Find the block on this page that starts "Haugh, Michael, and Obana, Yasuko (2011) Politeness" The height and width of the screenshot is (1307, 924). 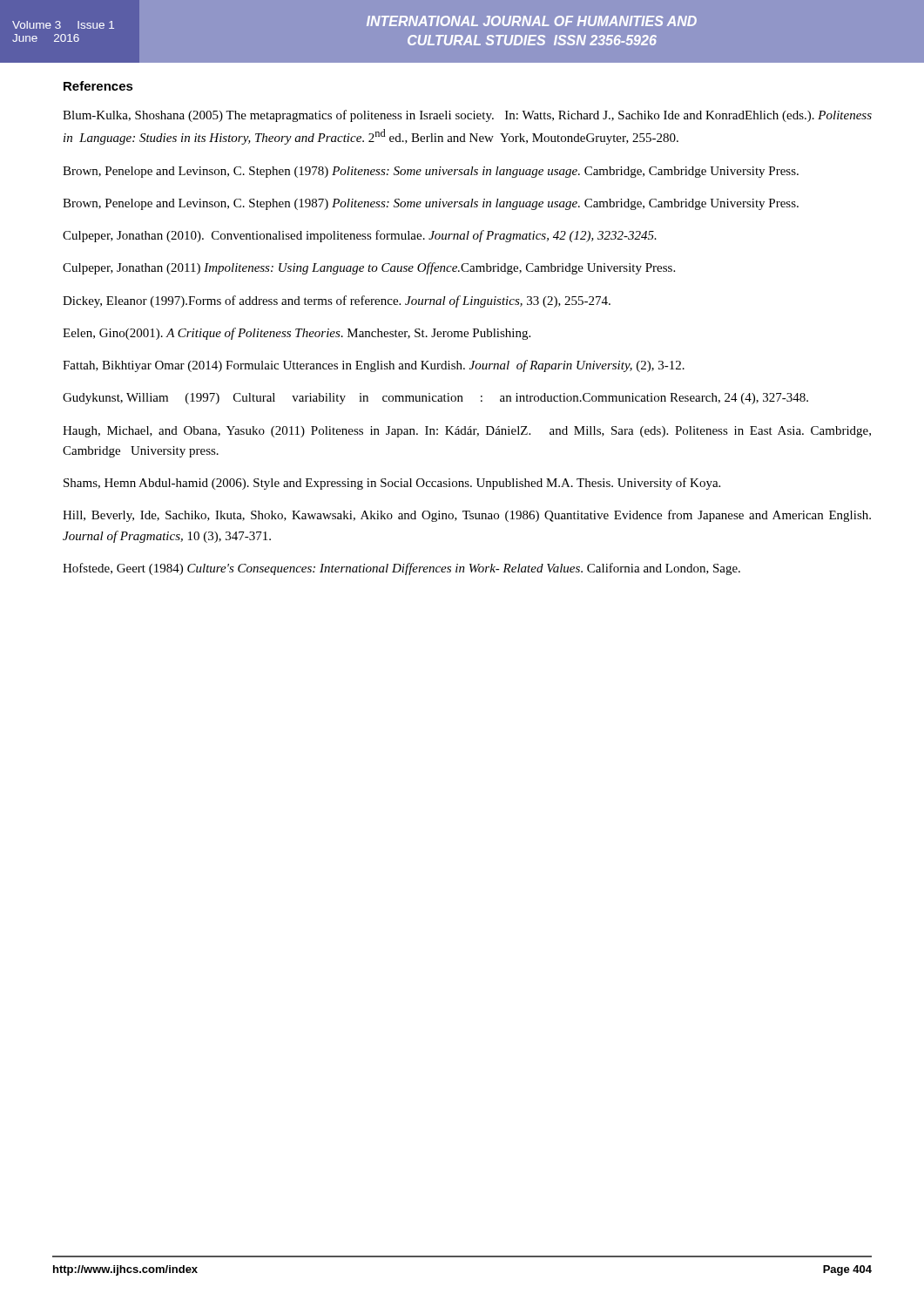pos(467,440)
